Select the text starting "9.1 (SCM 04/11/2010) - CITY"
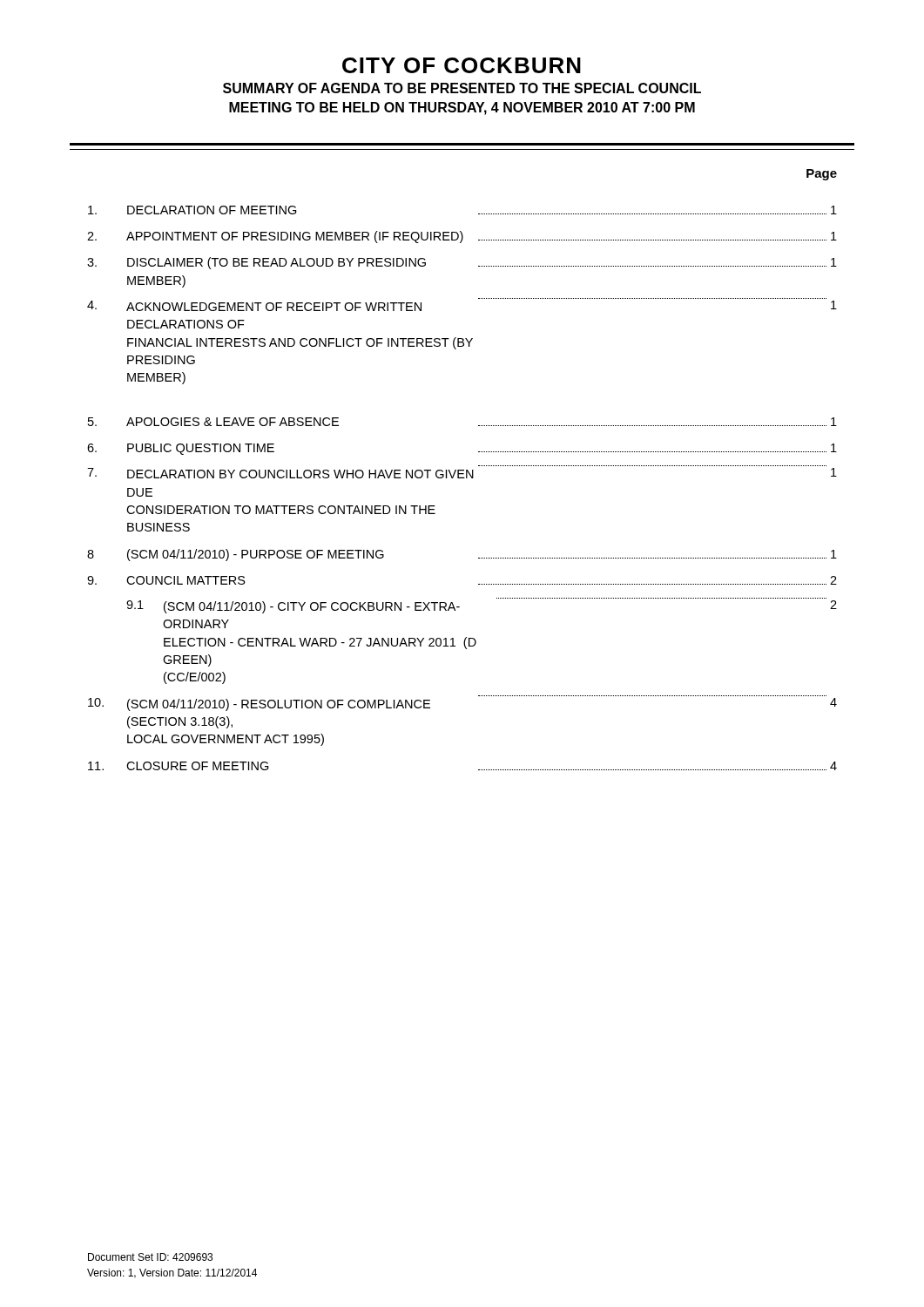924x1307 pixels. click(x=482, y=642)
